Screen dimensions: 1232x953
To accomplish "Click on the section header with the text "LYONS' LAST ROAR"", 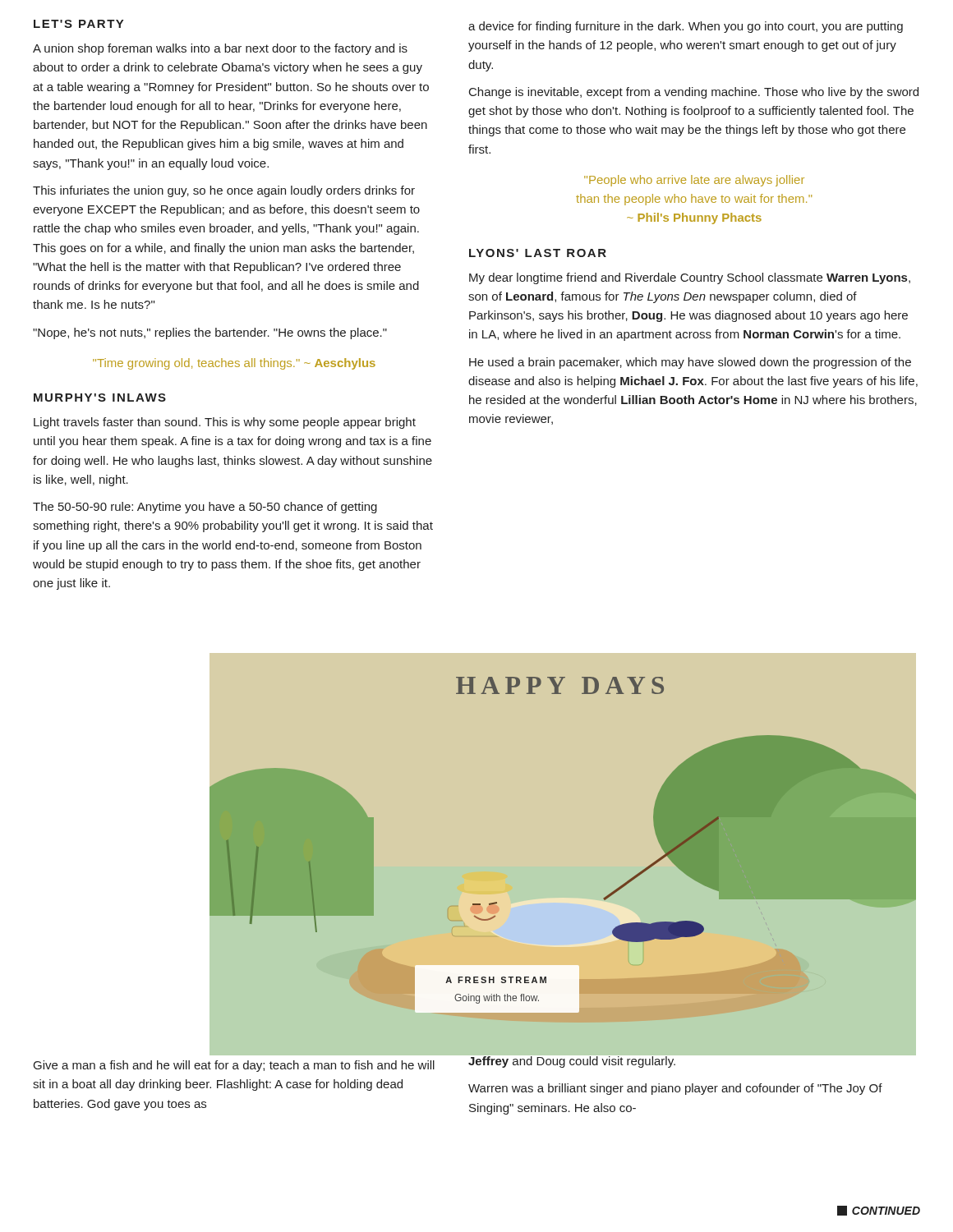I will [x=538, y=252].
